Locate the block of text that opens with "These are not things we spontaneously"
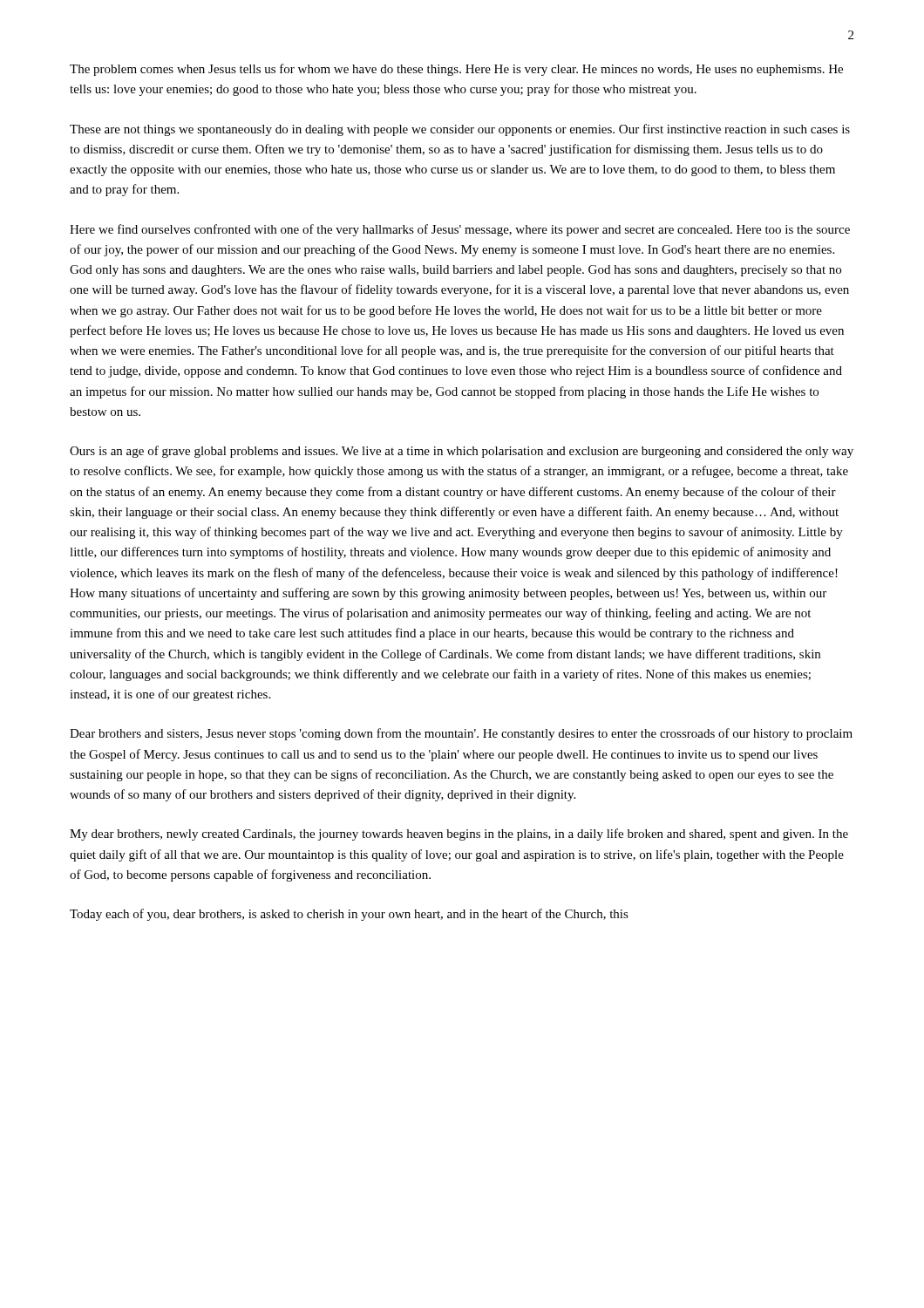This screenshot has width=924, height=1308. 460,159
